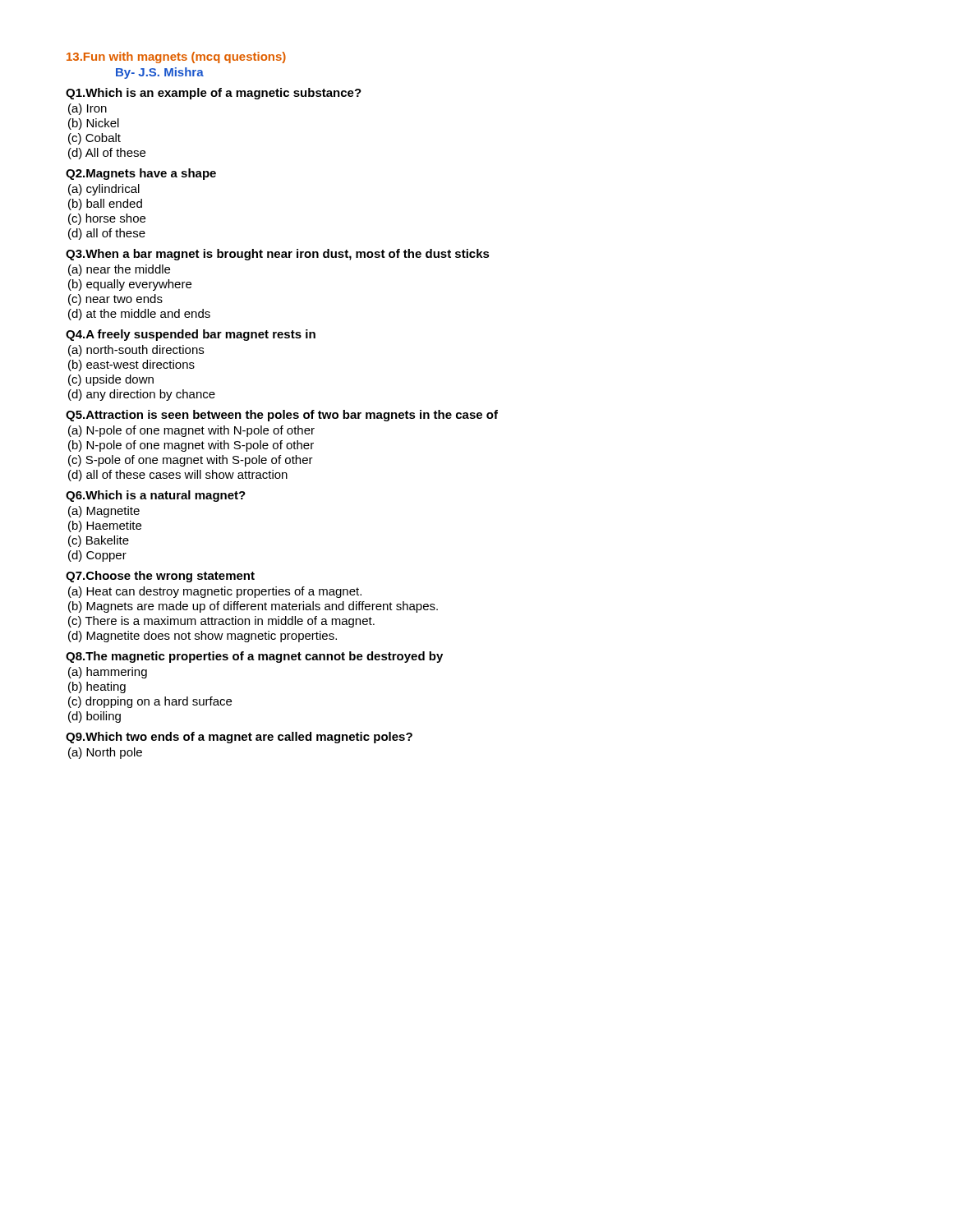Point to the section header beginning "Q3.When a bar magnet is brought near iron"
Screen dimensions: 1232x953
pyautogui.click(x=278, y=253)
